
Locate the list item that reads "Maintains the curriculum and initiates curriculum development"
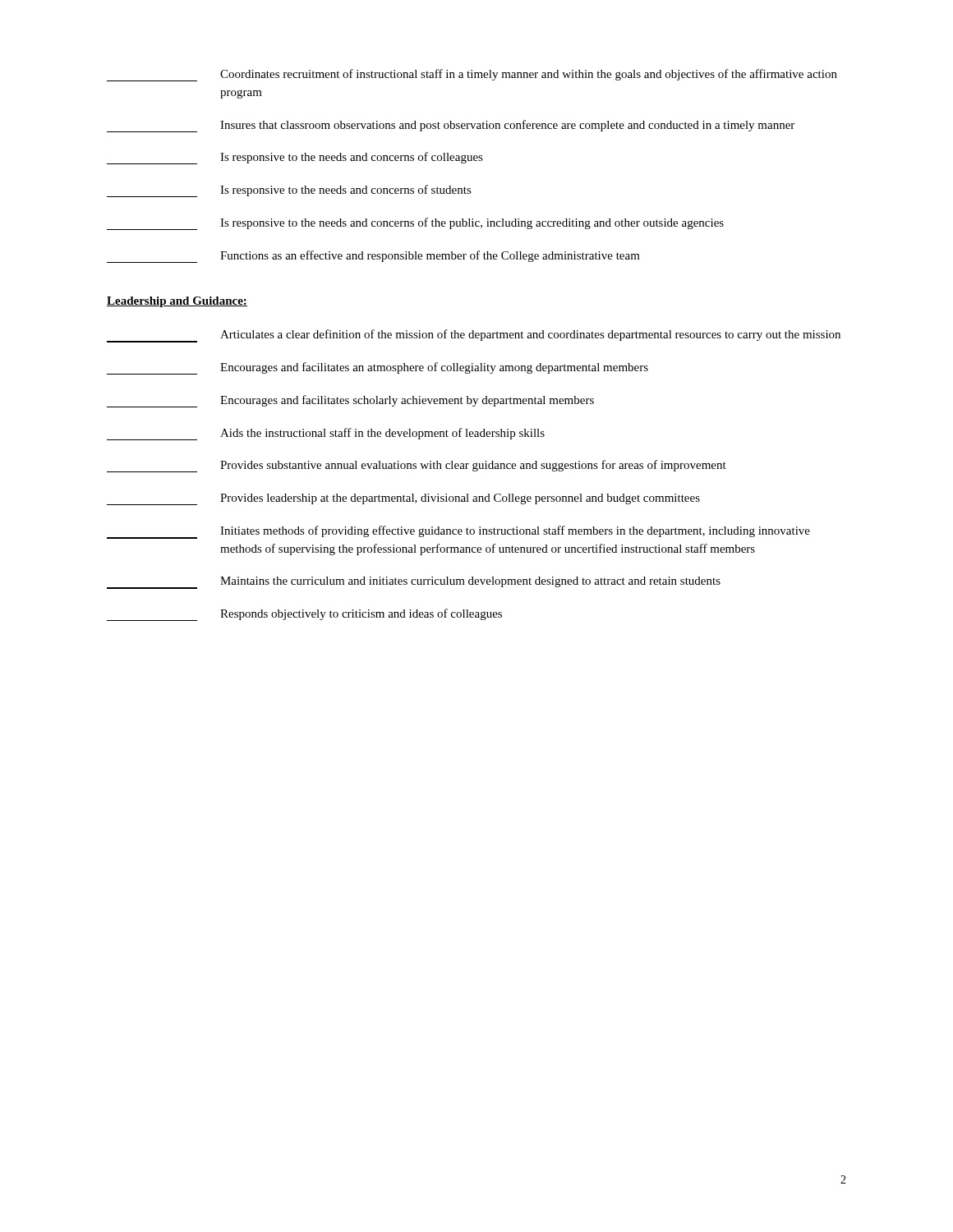[x=476, y=582]
